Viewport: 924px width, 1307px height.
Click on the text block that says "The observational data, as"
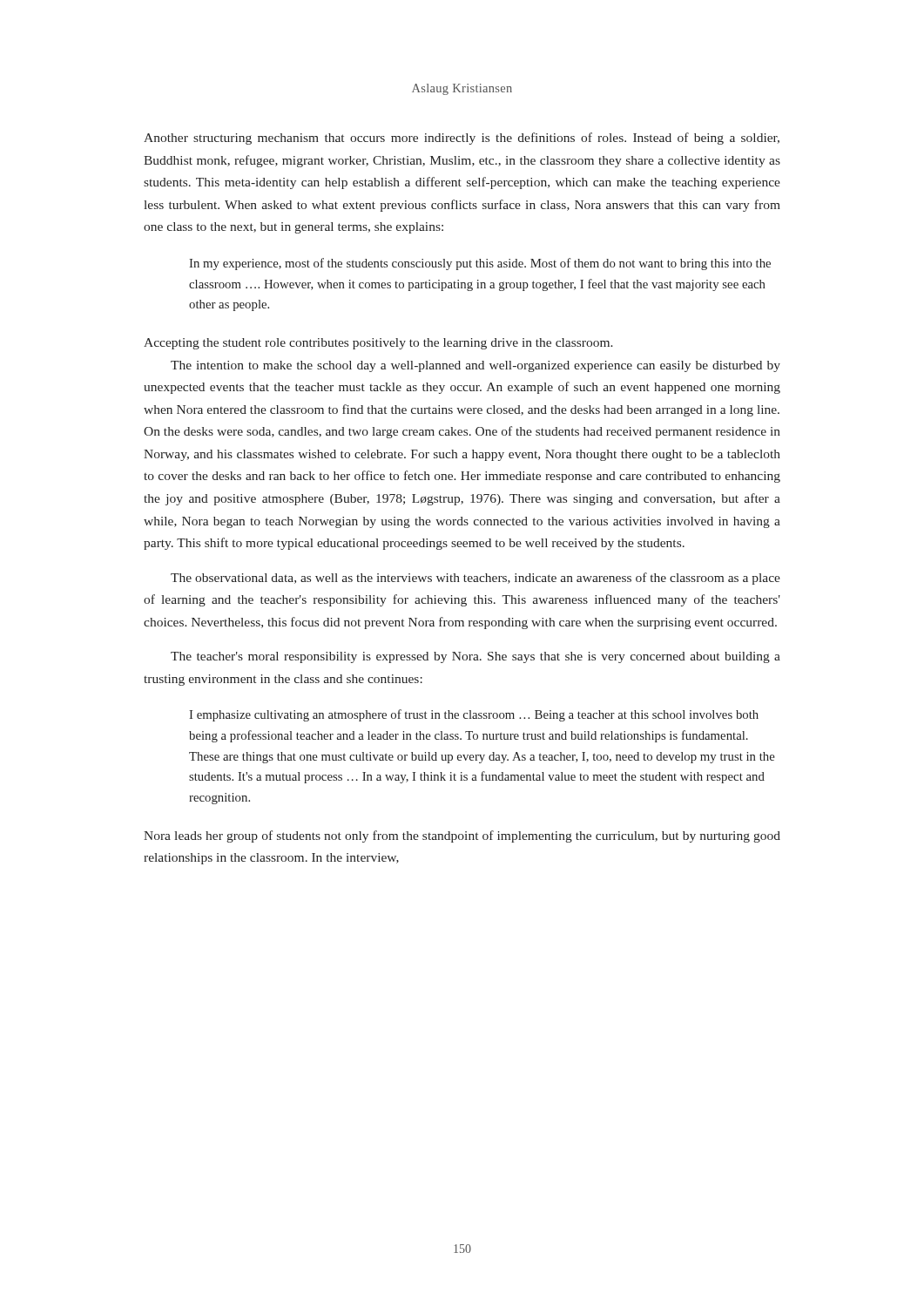[462, 599]
